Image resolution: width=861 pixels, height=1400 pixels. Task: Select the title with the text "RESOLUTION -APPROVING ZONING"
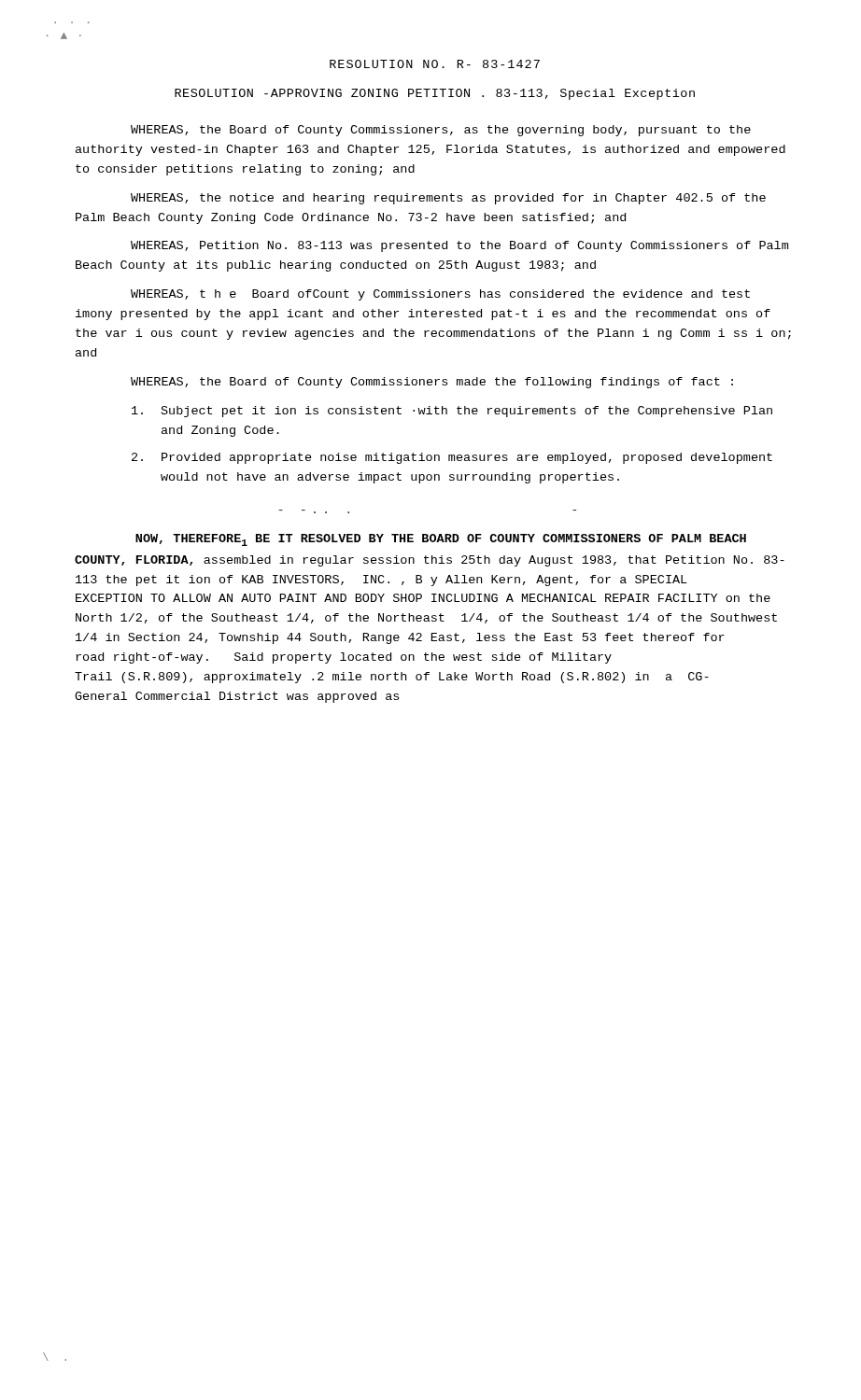click(x=435, y=94)
